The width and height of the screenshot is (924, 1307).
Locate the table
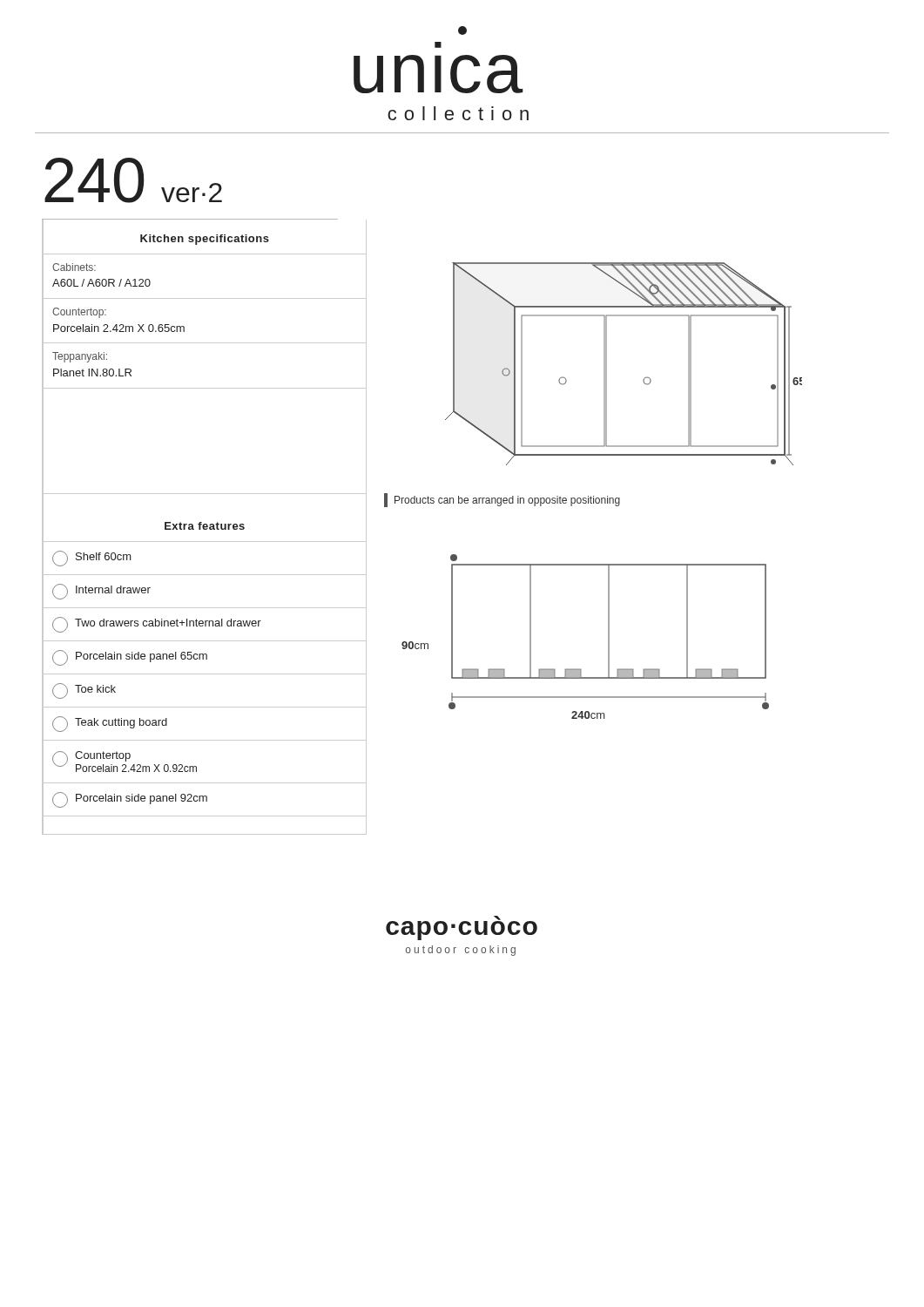pos(204,363)
